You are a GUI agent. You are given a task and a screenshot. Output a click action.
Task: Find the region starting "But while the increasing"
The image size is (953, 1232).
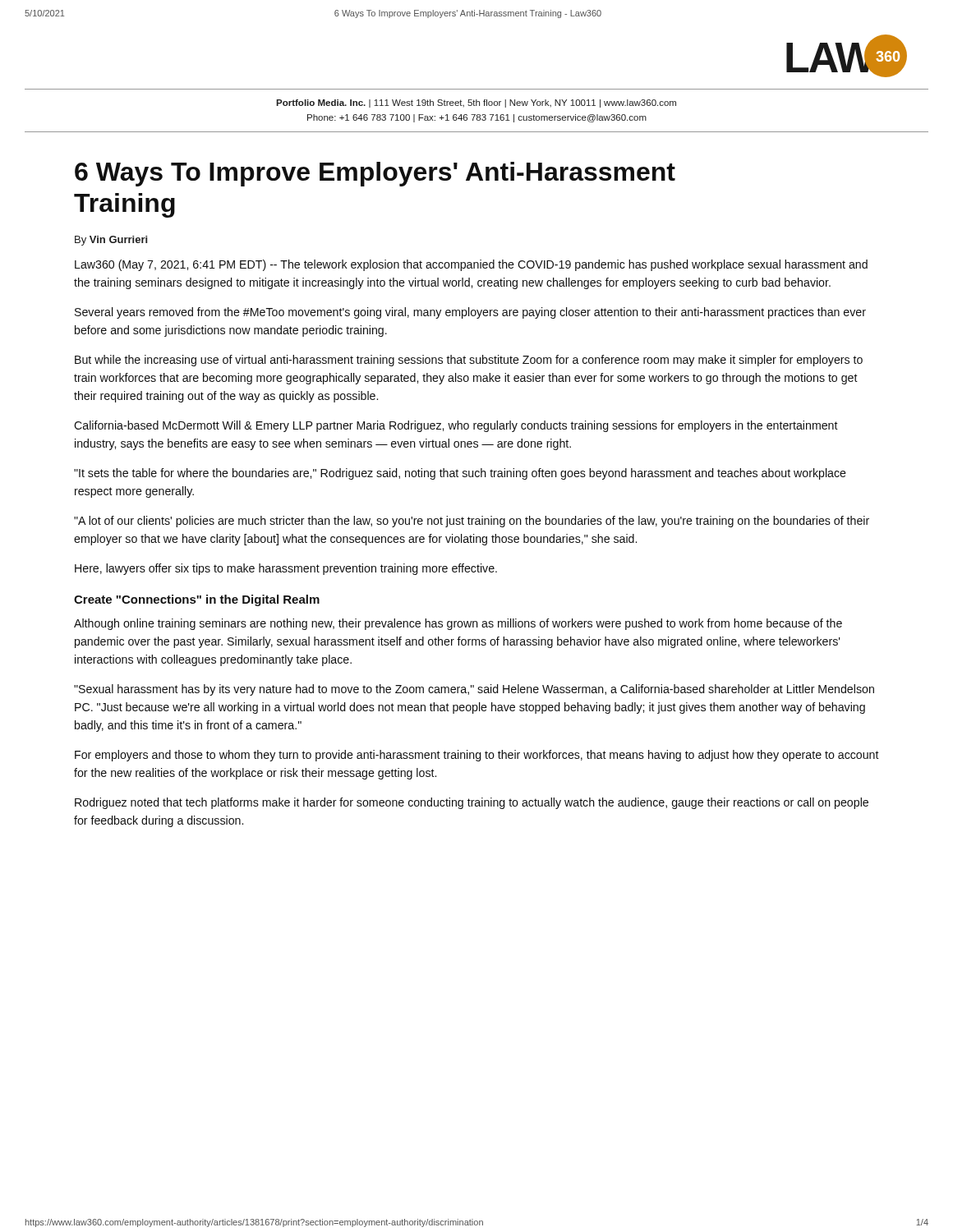[x=468, y=378]
